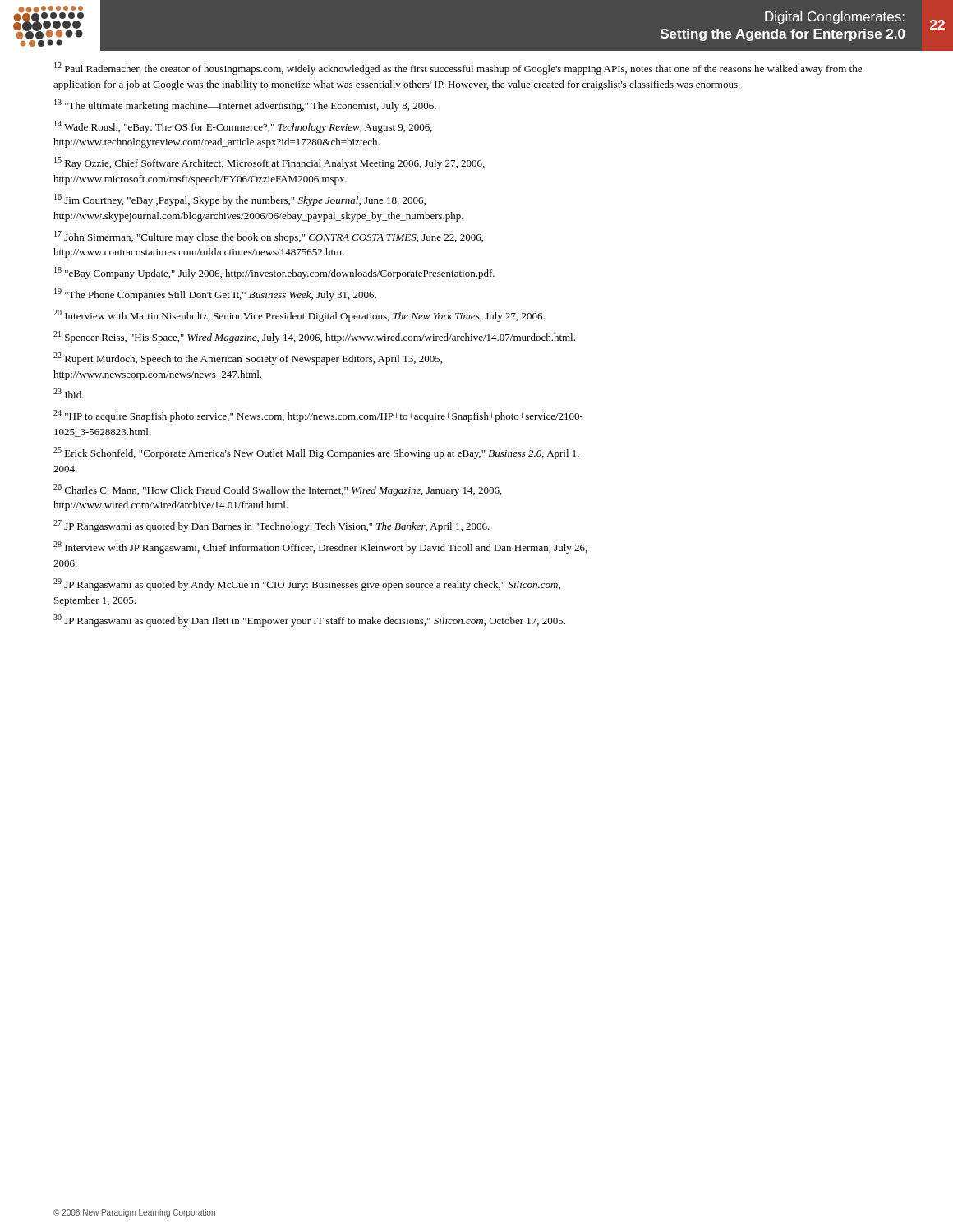
Task: Navigate to the block starting "30 JP Rangaswami as quoted"
Action: pos(310,620)
